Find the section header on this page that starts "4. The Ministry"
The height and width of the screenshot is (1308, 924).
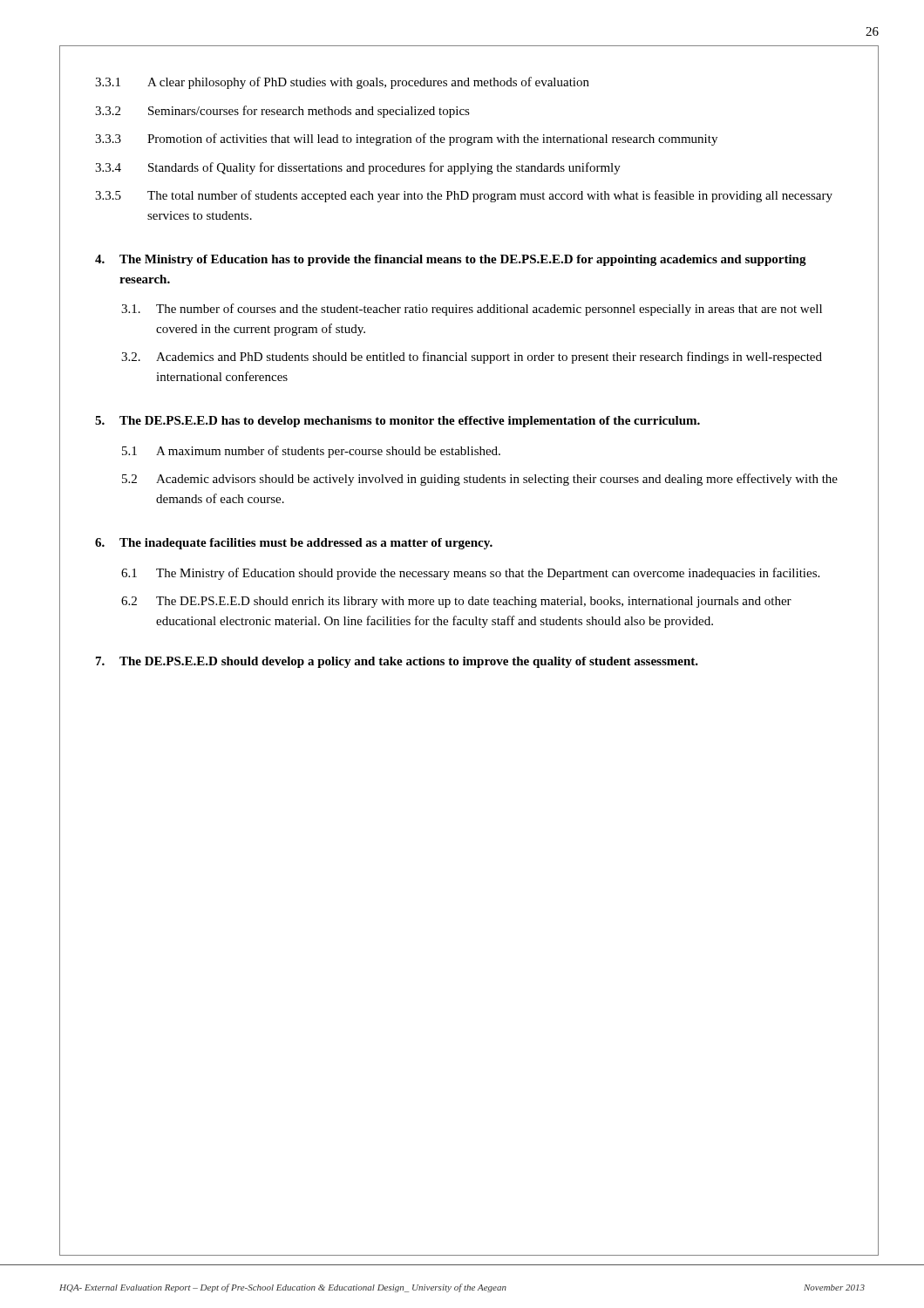click(469, 269)
